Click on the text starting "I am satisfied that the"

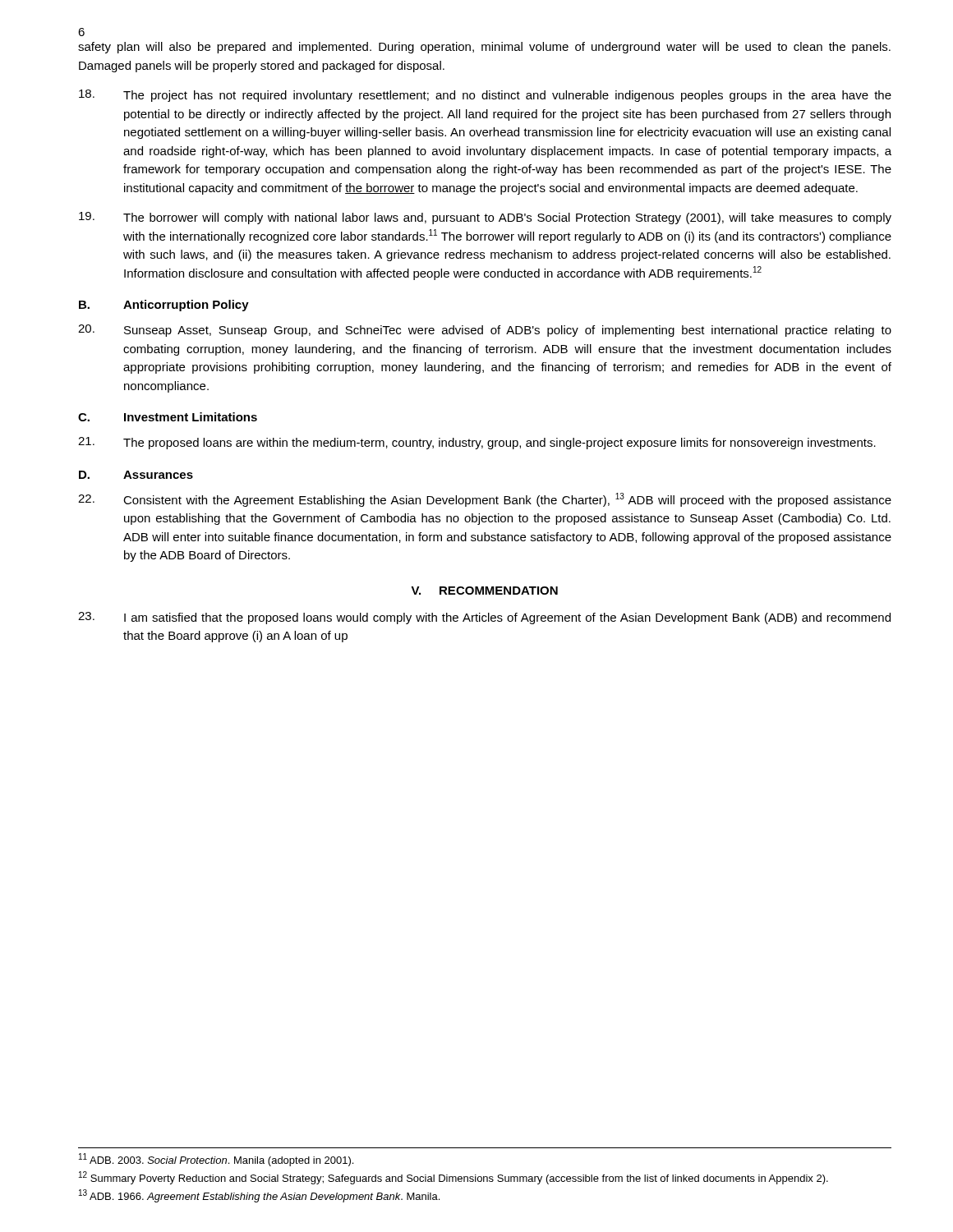click(x=485, y=627)
